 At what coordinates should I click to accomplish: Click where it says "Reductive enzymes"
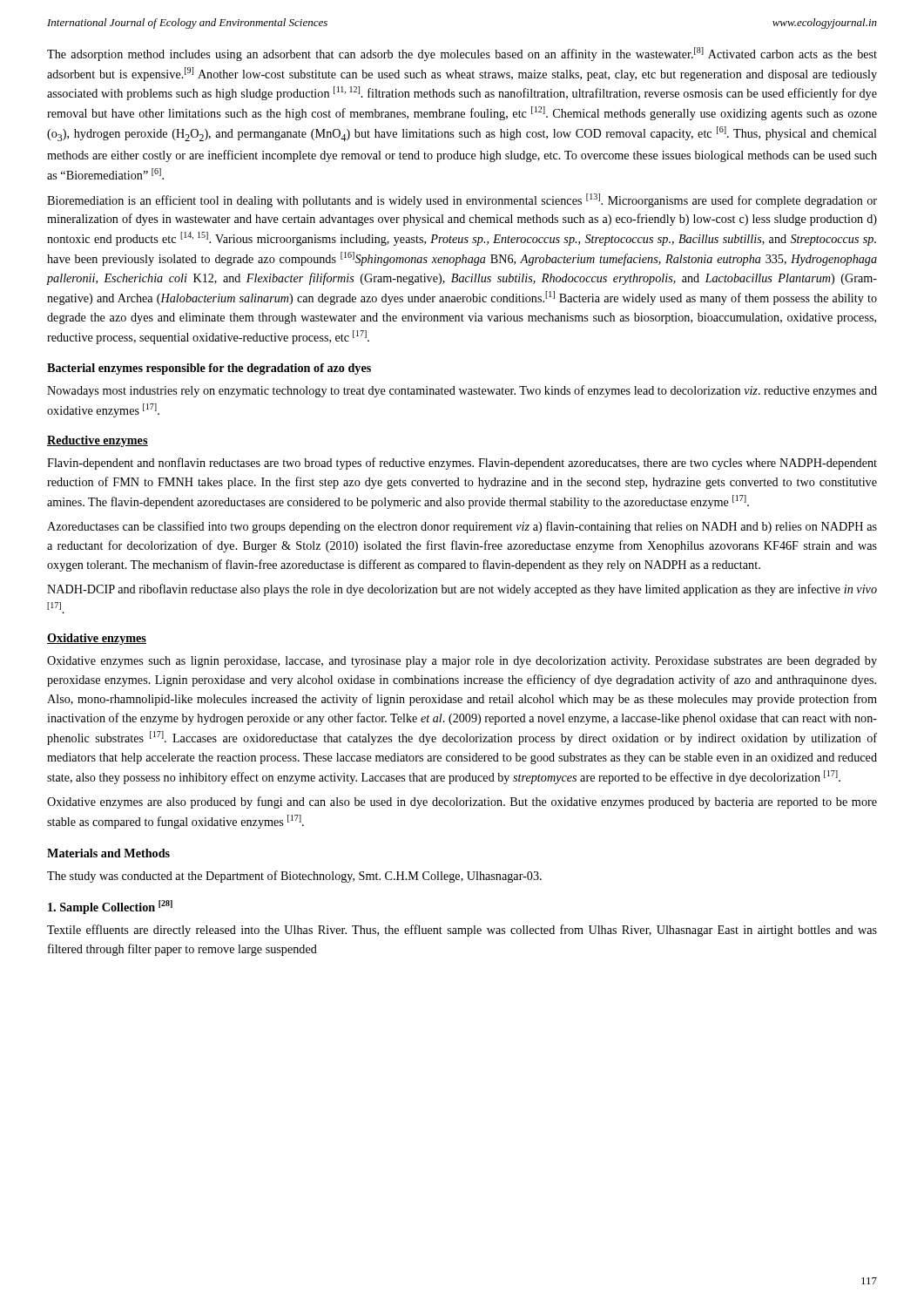[97, 440]
